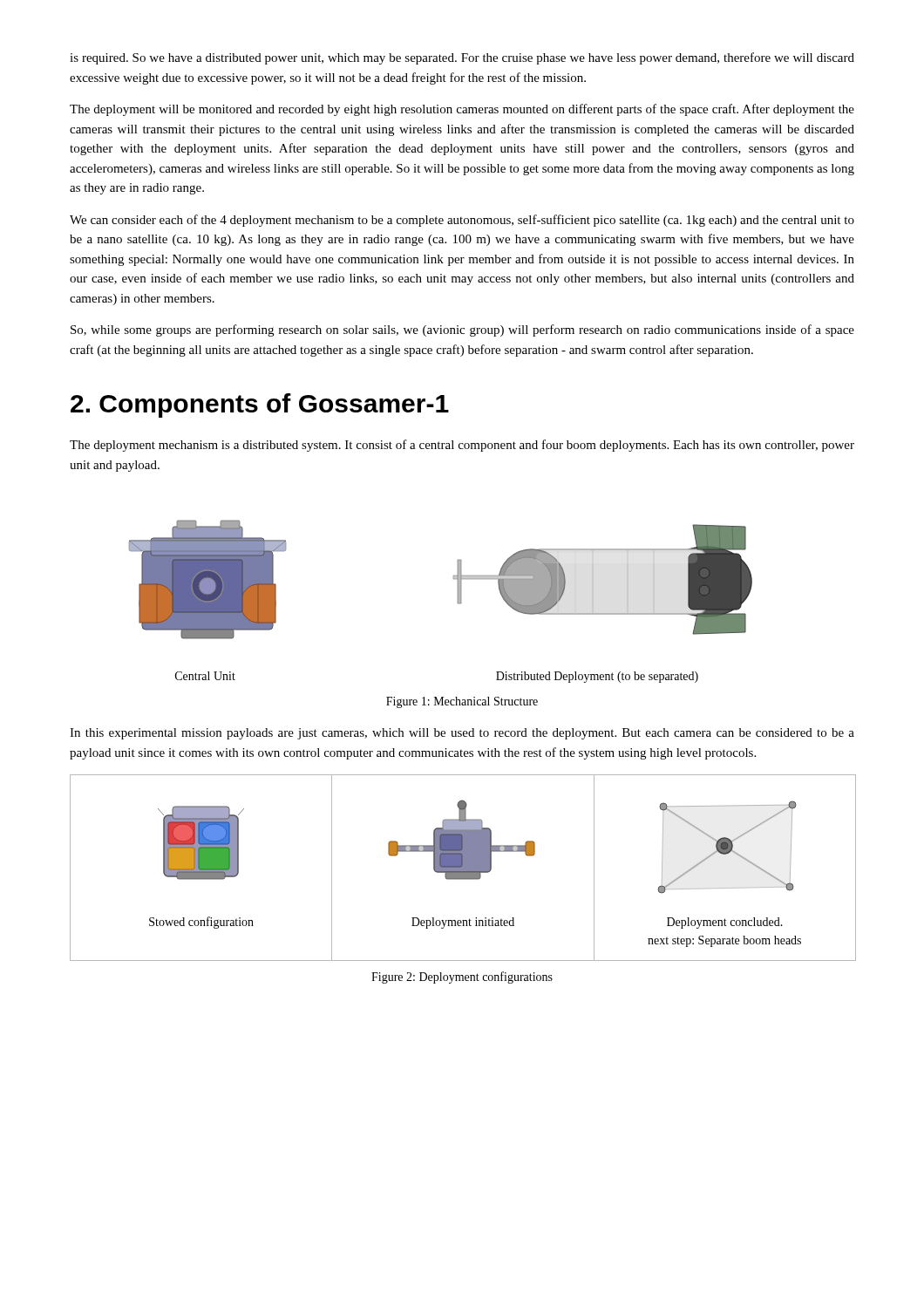This screenshot has height=1308, width=924.
Task: Where is the passage that starts "is required. So"?
Action: 462,67
